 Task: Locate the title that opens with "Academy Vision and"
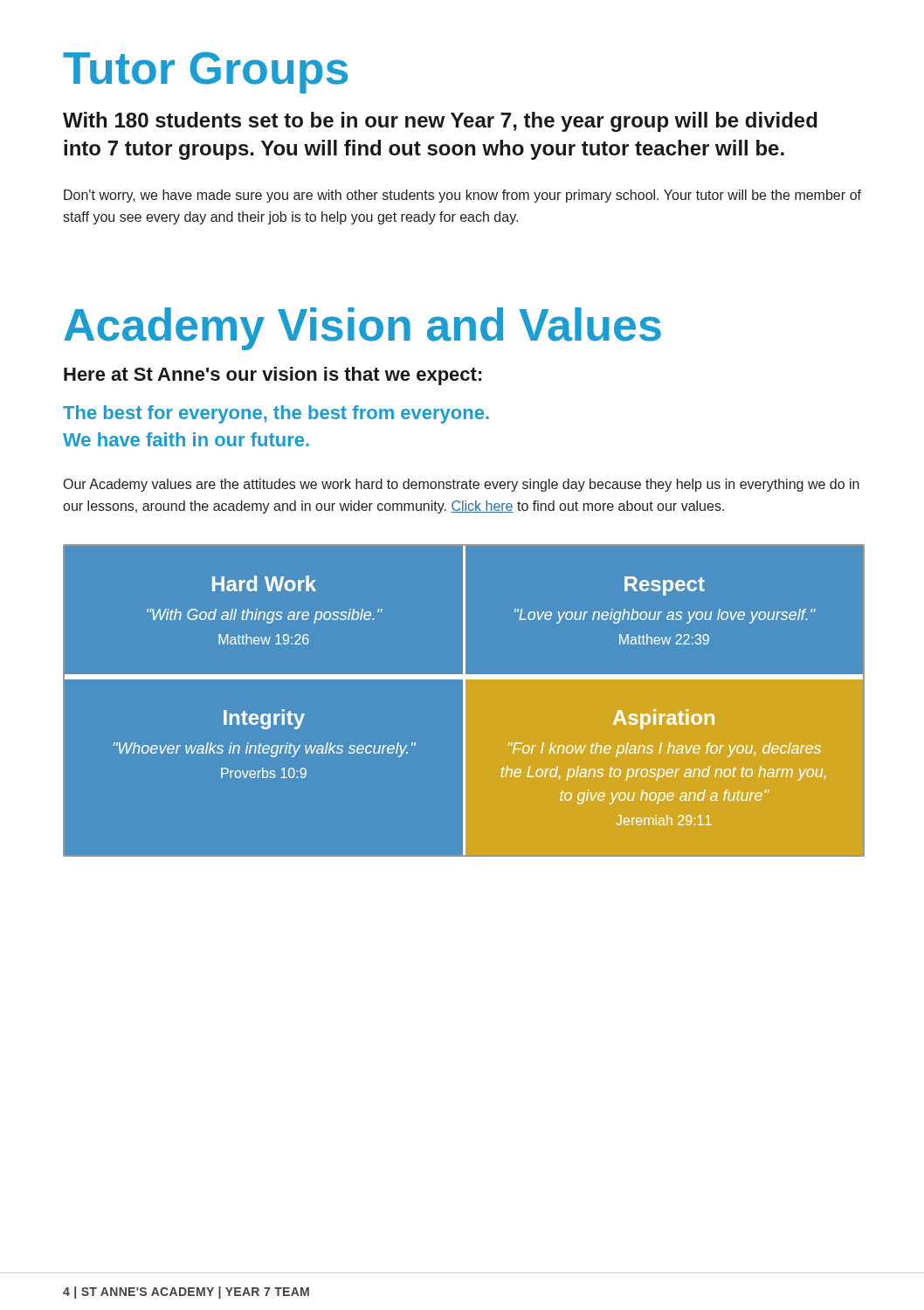[x=363, y=325]
